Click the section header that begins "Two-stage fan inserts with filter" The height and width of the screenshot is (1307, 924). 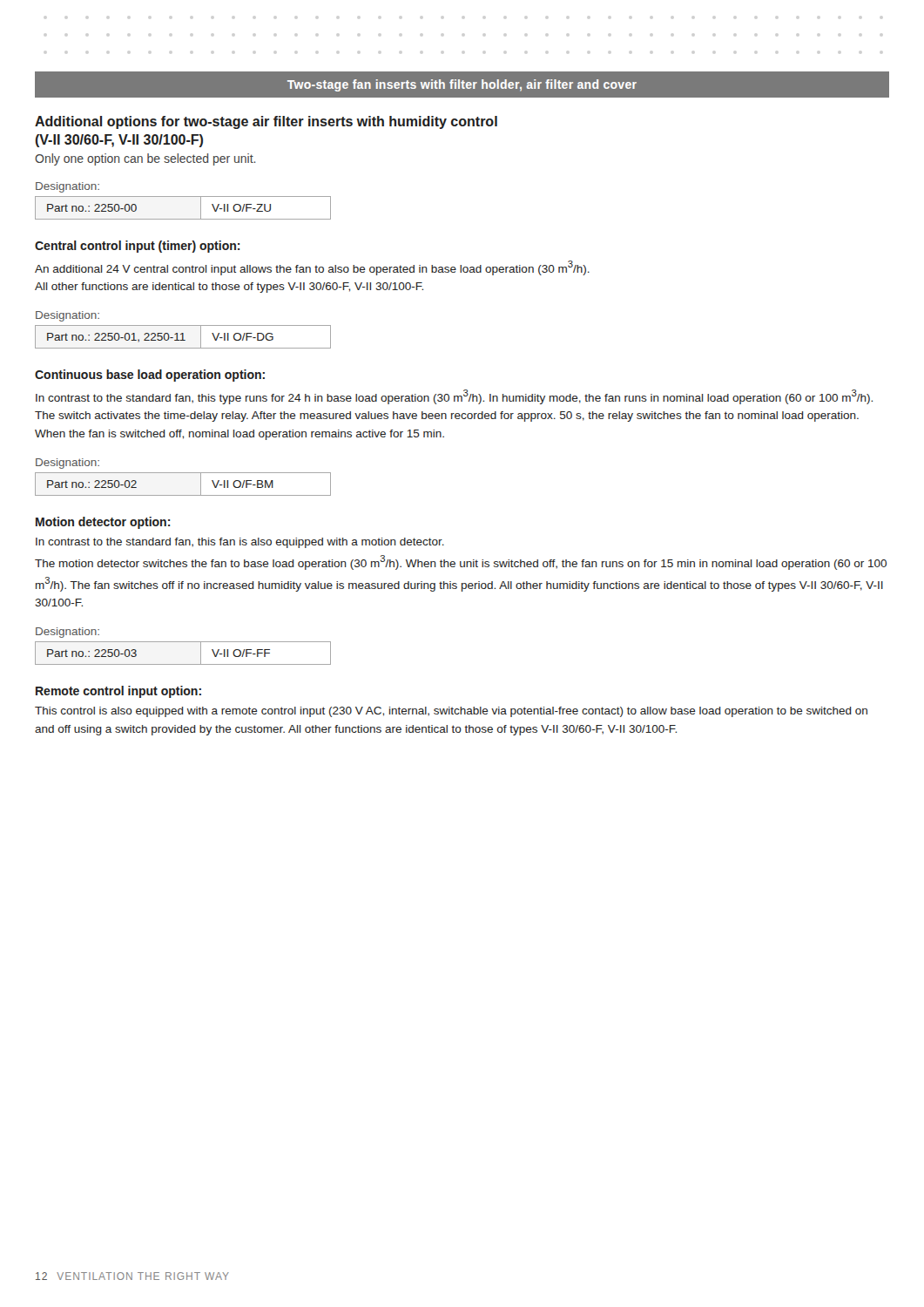462,84
